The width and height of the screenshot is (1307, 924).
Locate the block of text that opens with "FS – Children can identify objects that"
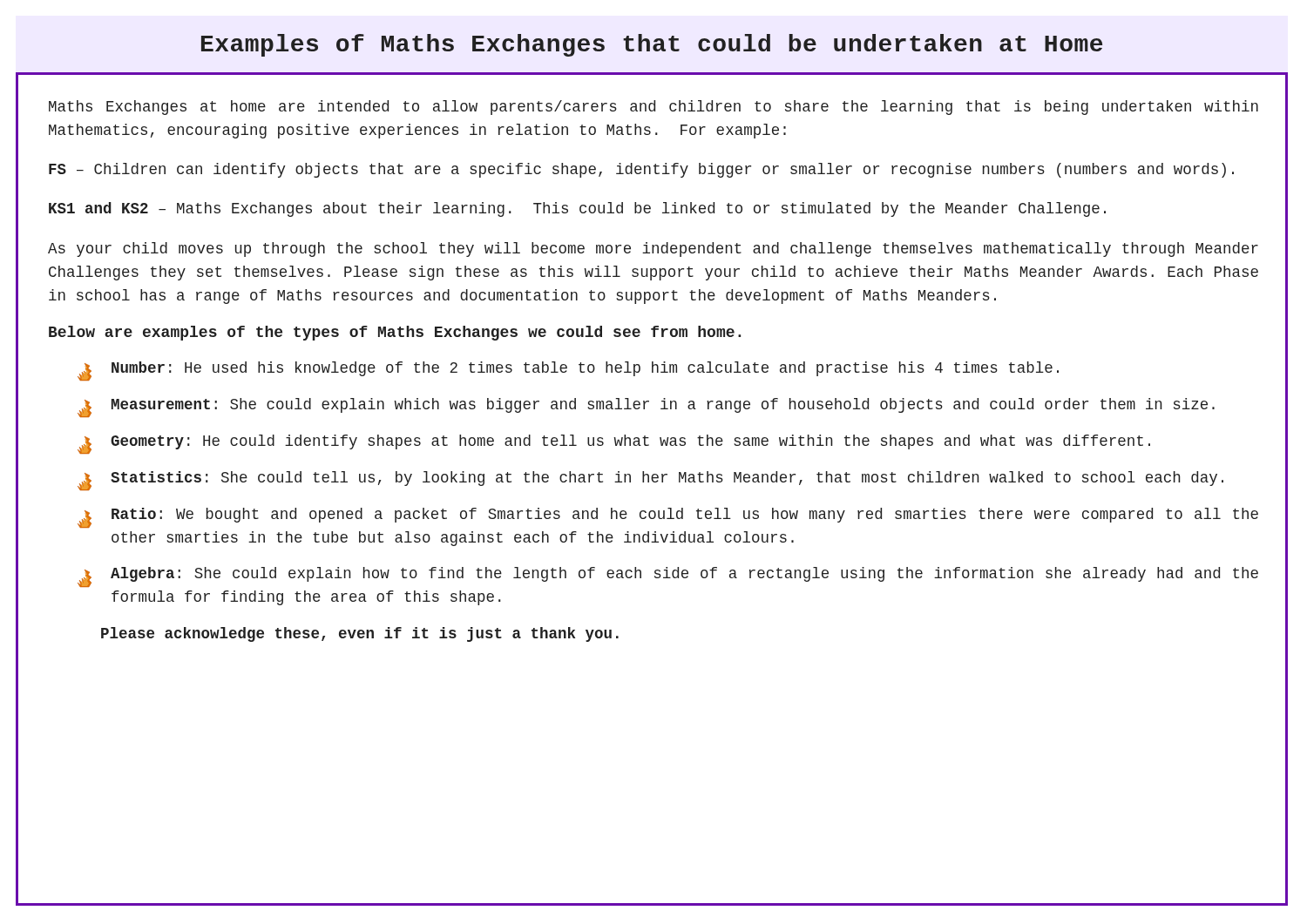pos(643,170)
